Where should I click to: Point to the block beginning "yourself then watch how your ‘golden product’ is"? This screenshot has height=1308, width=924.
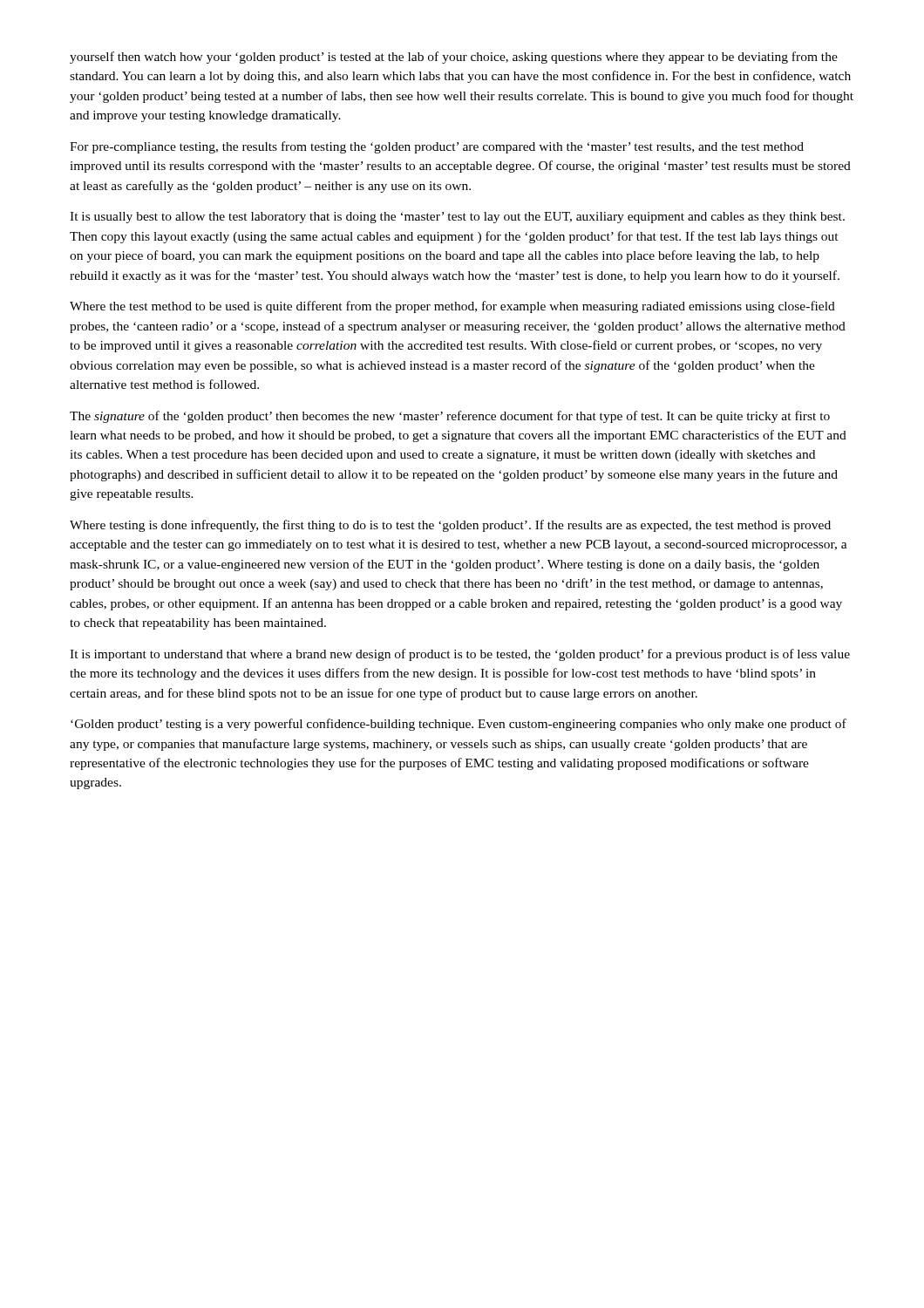pyautogui.click(x=462, y=86)
